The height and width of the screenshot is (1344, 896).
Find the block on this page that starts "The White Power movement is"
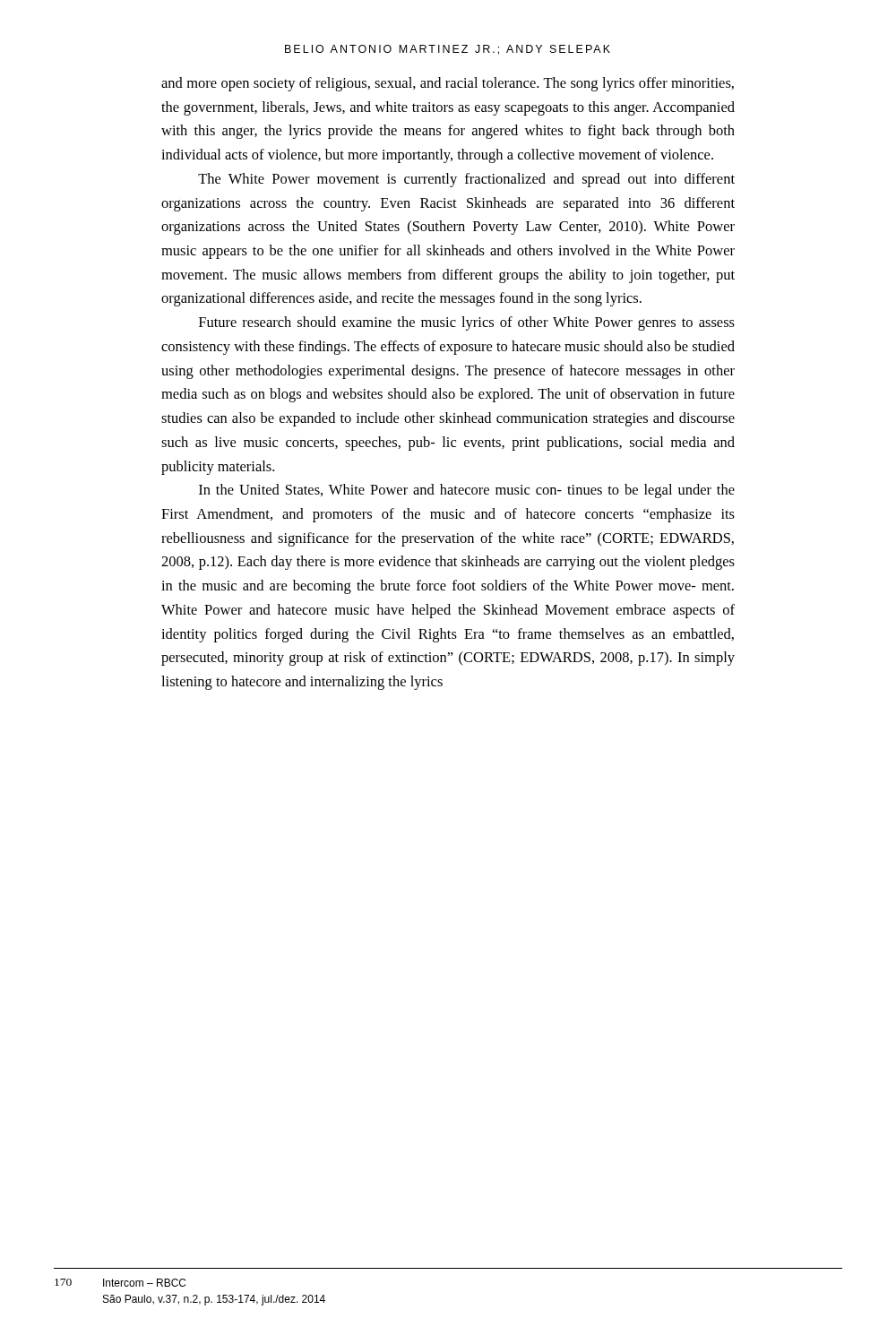click(448, 238)
